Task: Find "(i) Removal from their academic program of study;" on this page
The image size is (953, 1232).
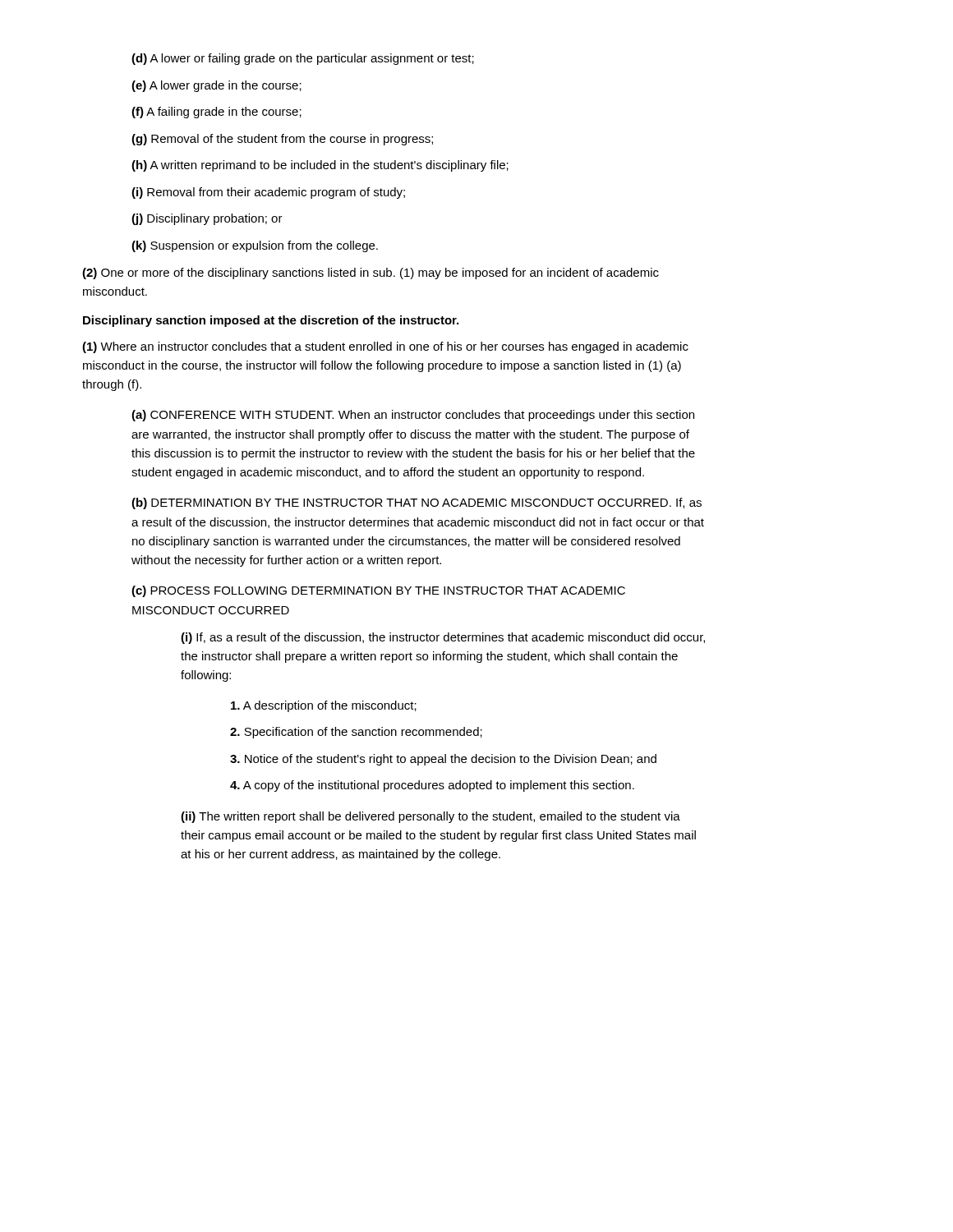Action: pos(269,191)
